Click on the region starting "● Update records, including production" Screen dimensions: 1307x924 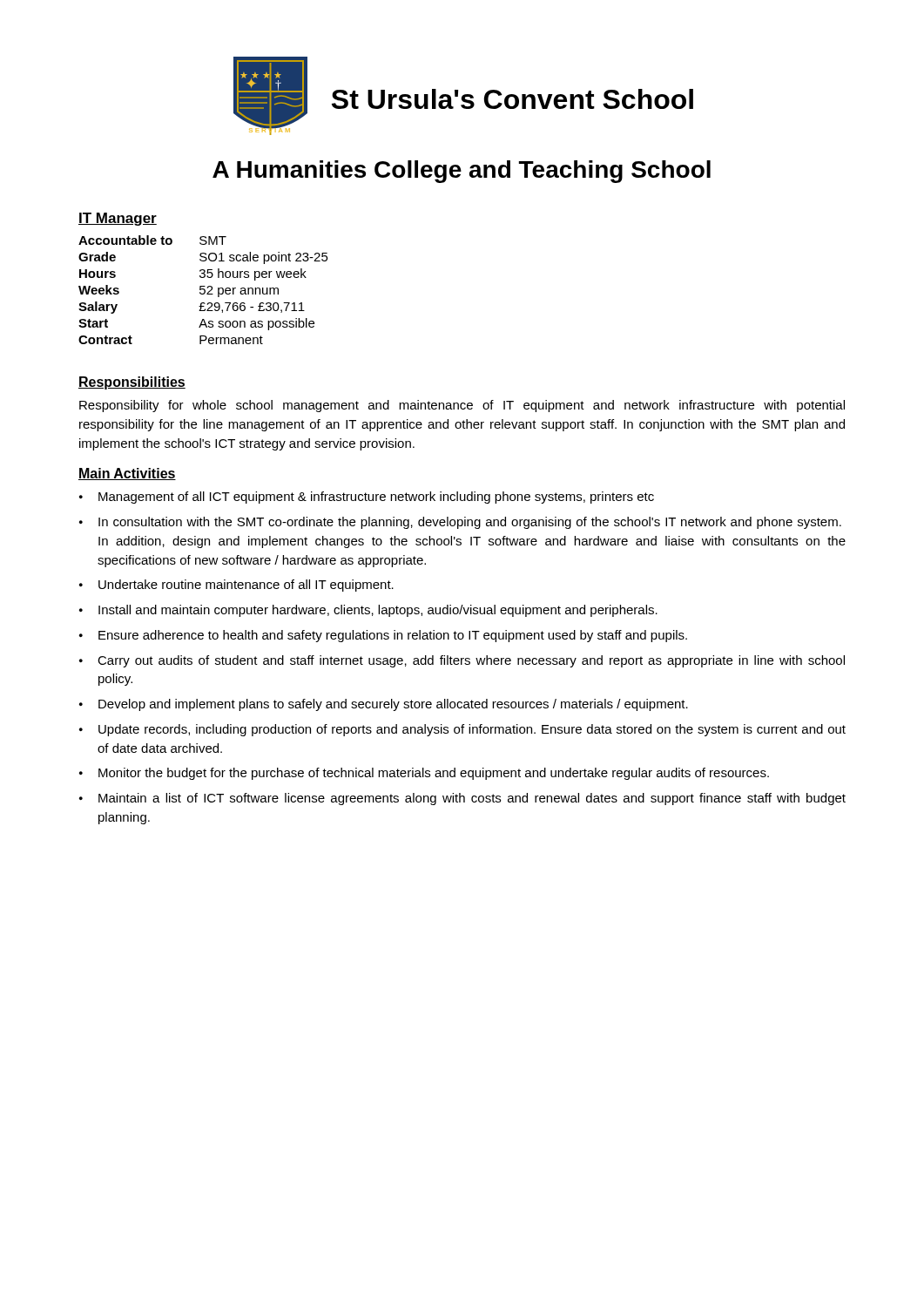(x=462, y=738)
